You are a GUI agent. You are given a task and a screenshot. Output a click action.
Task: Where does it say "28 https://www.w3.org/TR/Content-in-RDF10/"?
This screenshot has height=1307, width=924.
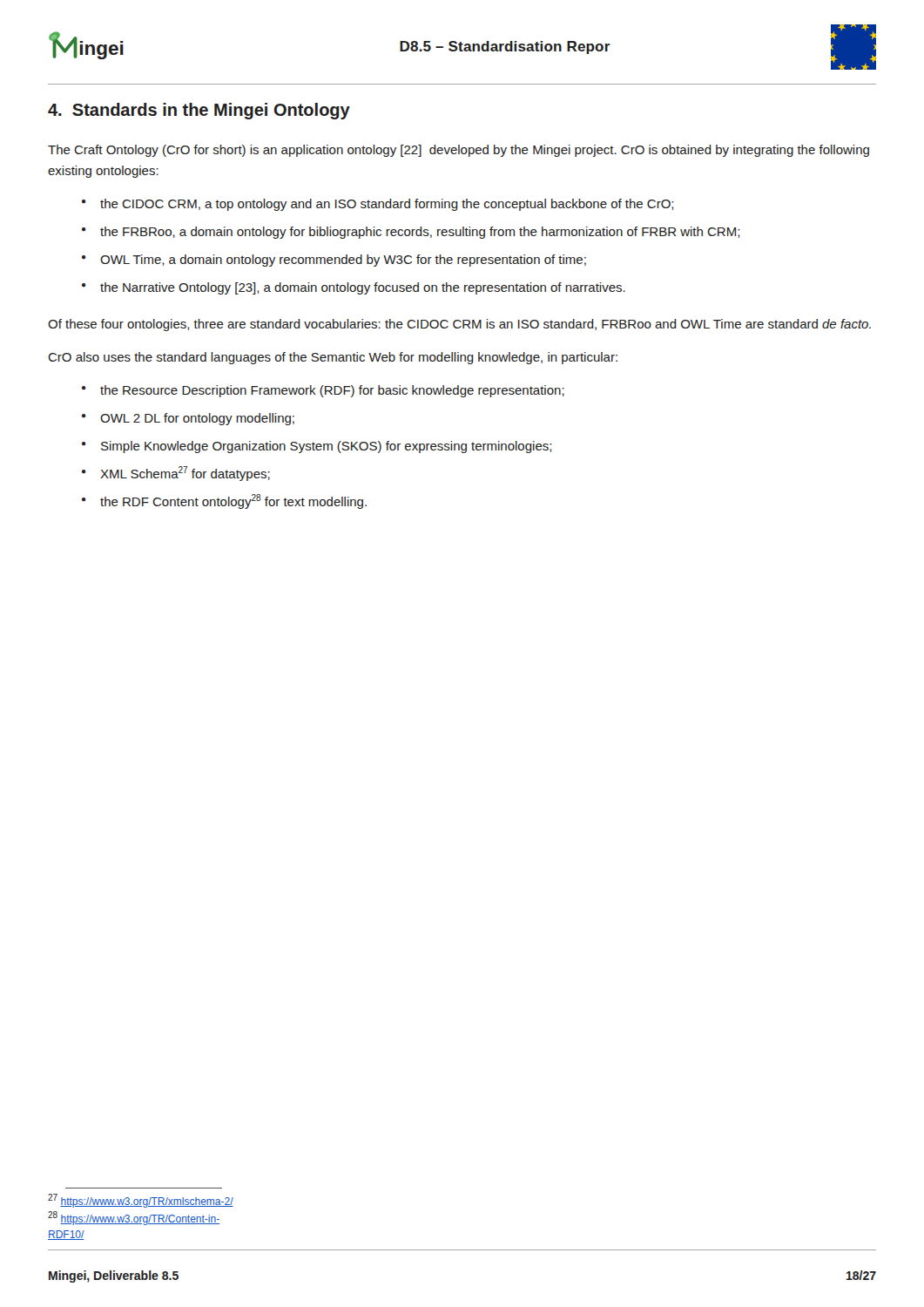134,1226
